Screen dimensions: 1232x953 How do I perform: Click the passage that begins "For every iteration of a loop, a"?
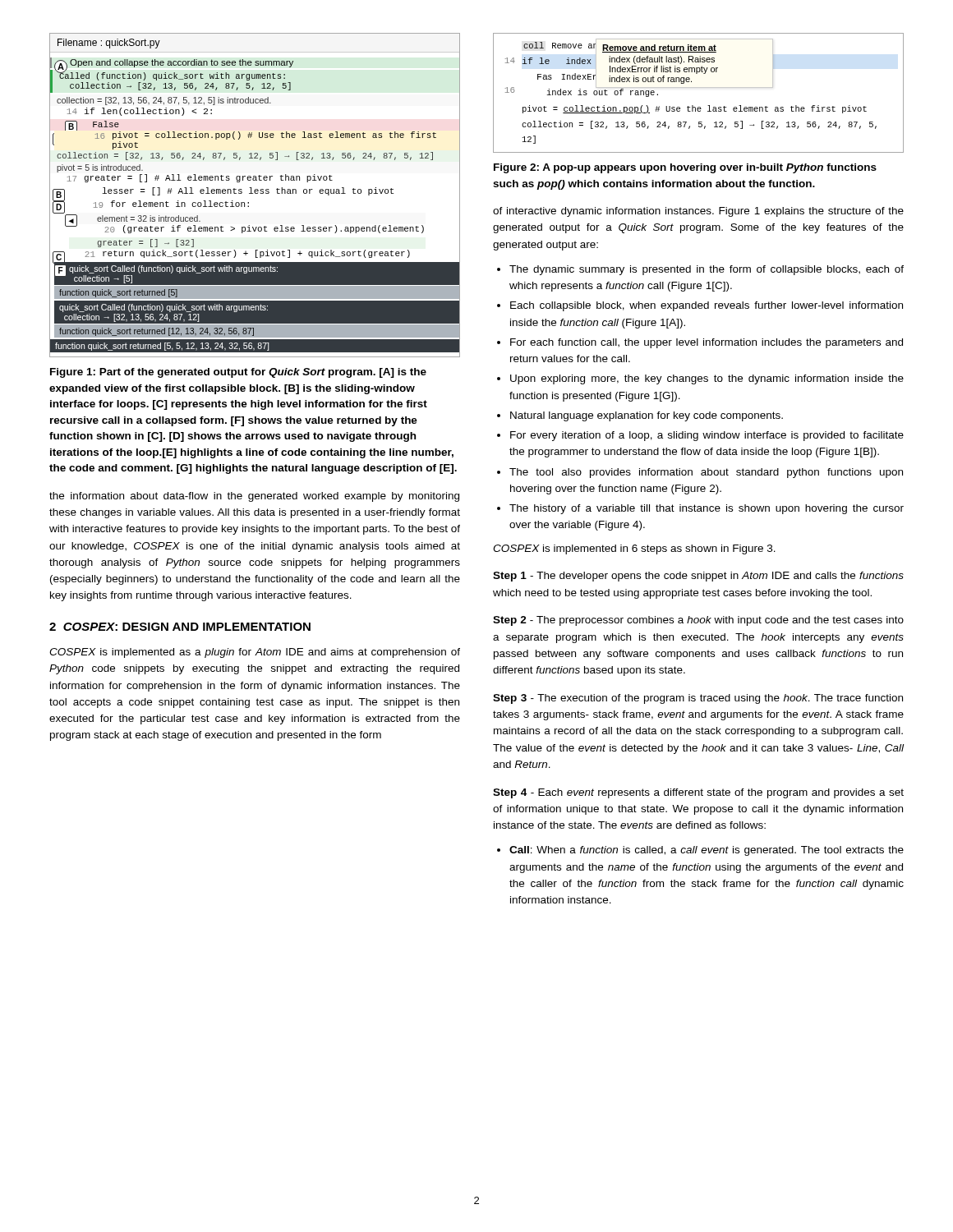707,444
